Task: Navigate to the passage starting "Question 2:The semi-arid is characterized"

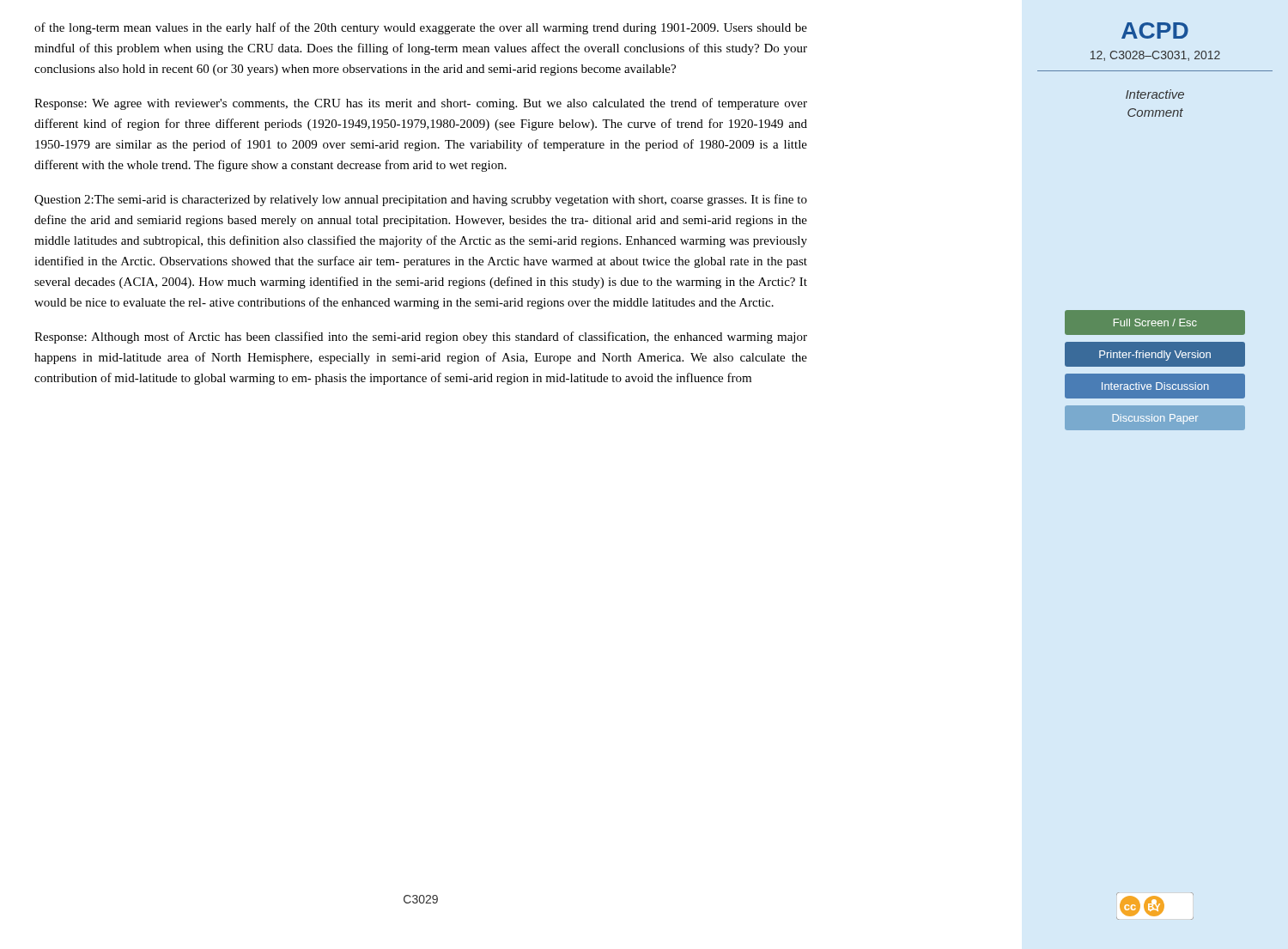Action: (421, 251)
